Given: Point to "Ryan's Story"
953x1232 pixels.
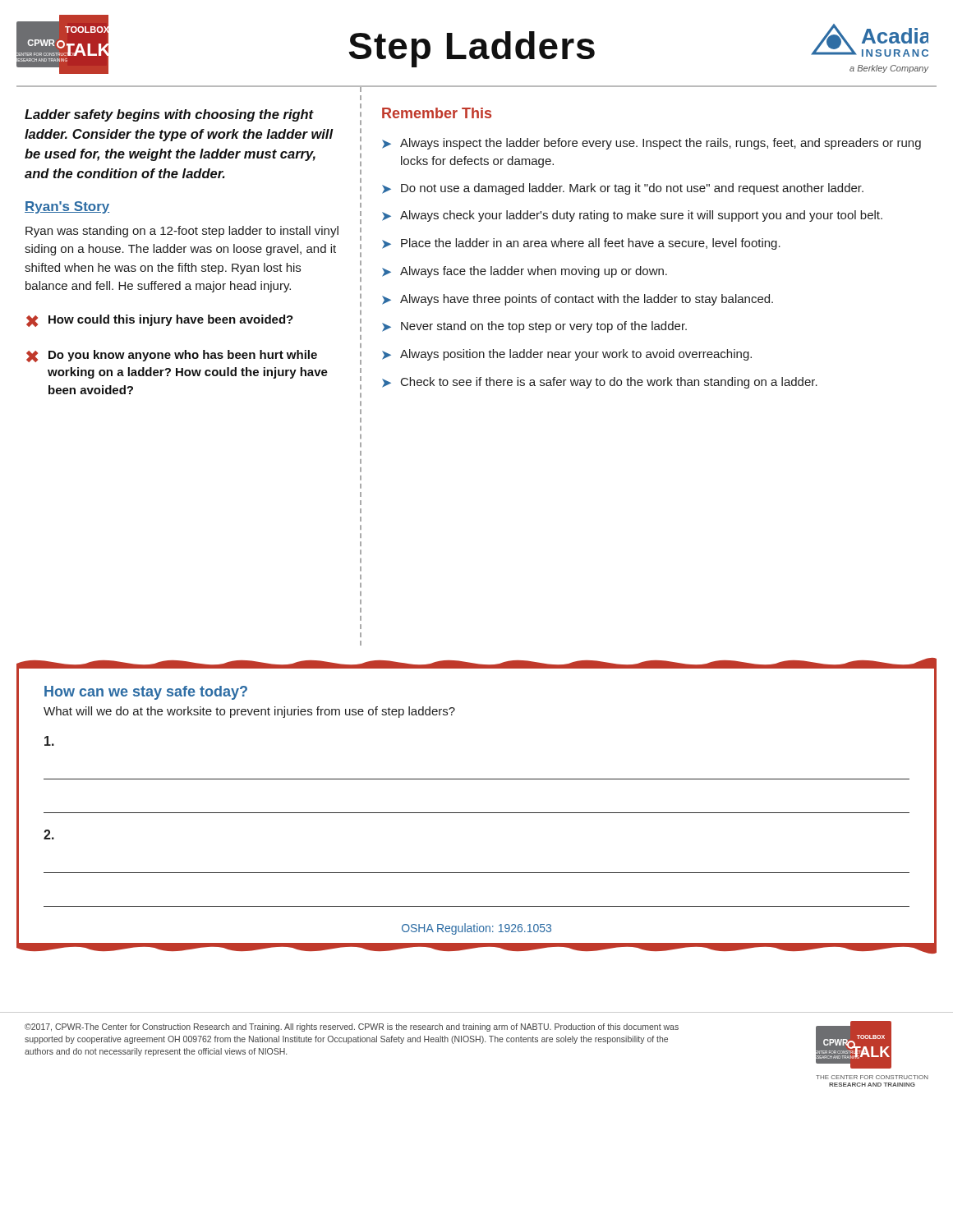Looking at the screenshot, I should [x=67, y=206].
